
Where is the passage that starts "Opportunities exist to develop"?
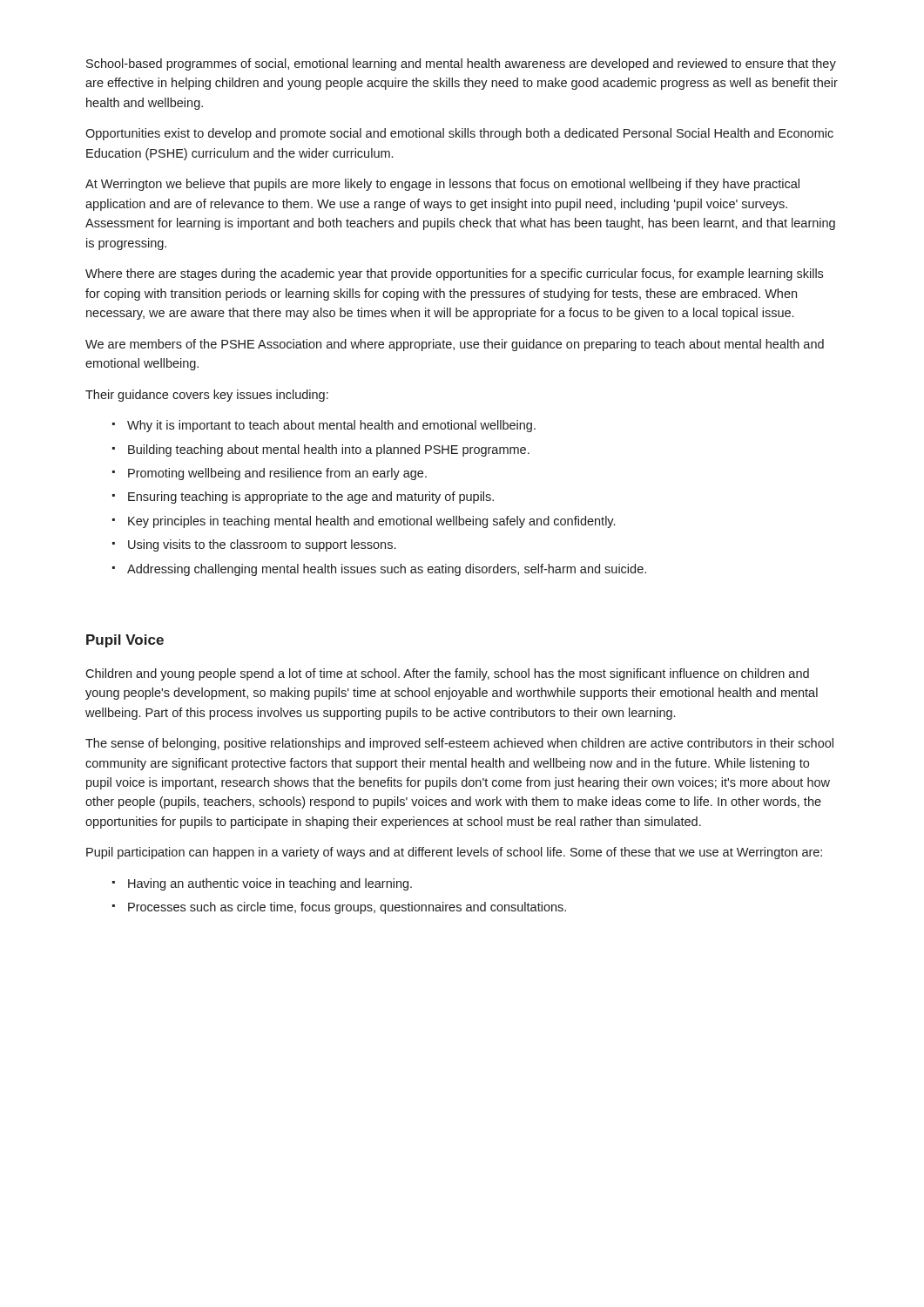462,144
